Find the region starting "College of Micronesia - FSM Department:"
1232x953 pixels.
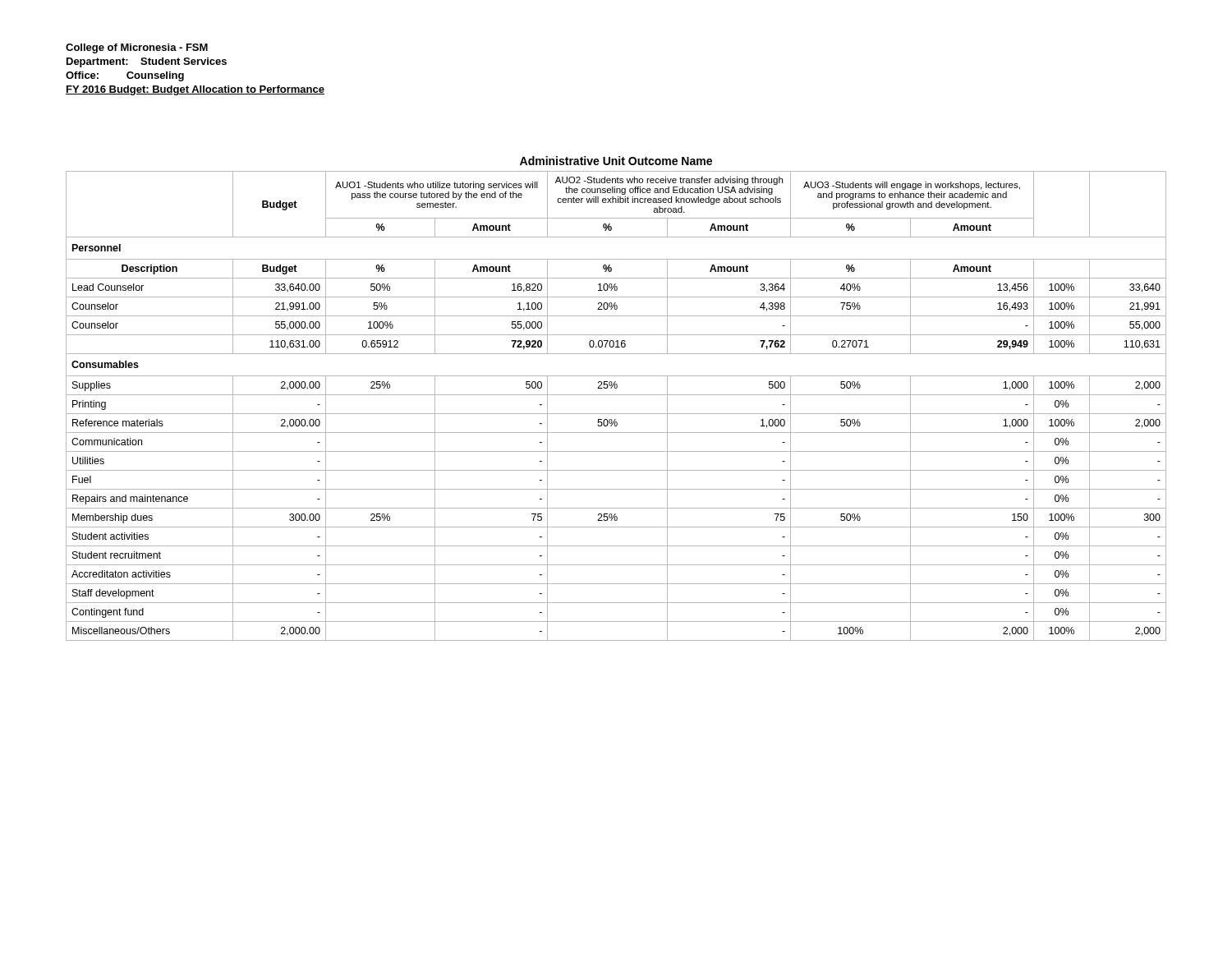pos(195,68)
